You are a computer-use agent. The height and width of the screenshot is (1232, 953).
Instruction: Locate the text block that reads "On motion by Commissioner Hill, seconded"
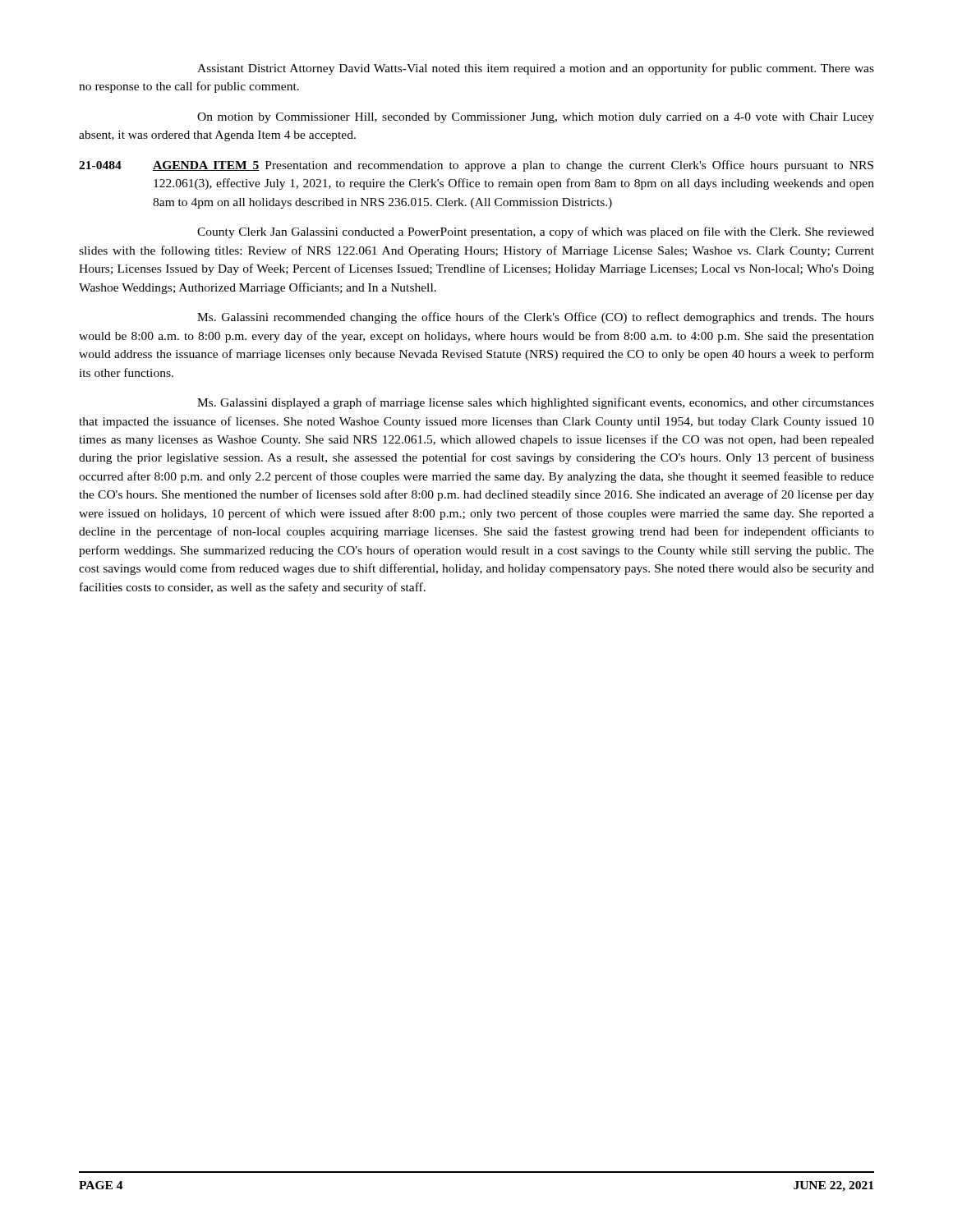pos(476,125)
